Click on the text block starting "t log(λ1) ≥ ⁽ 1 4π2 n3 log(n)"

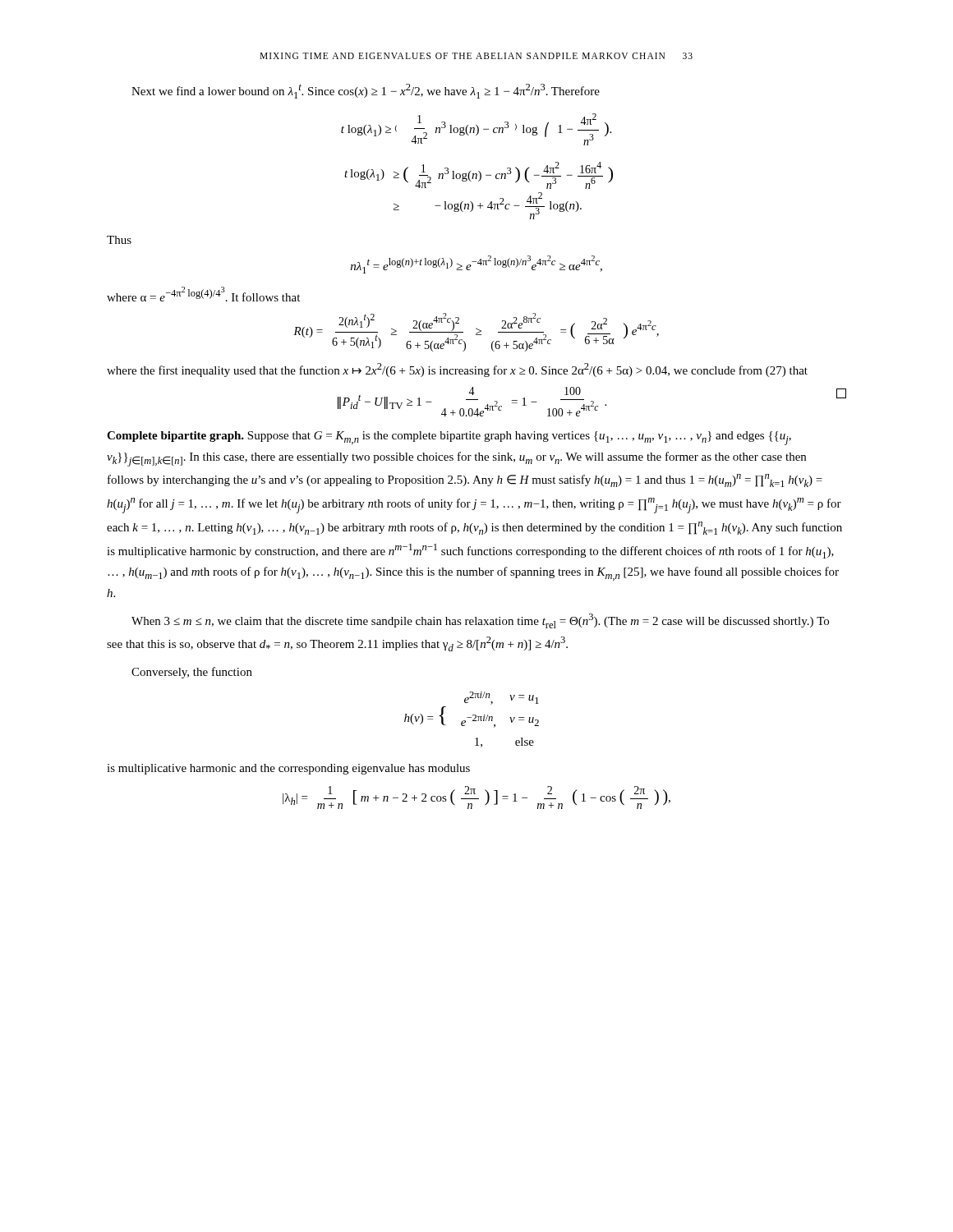[476, 130]
